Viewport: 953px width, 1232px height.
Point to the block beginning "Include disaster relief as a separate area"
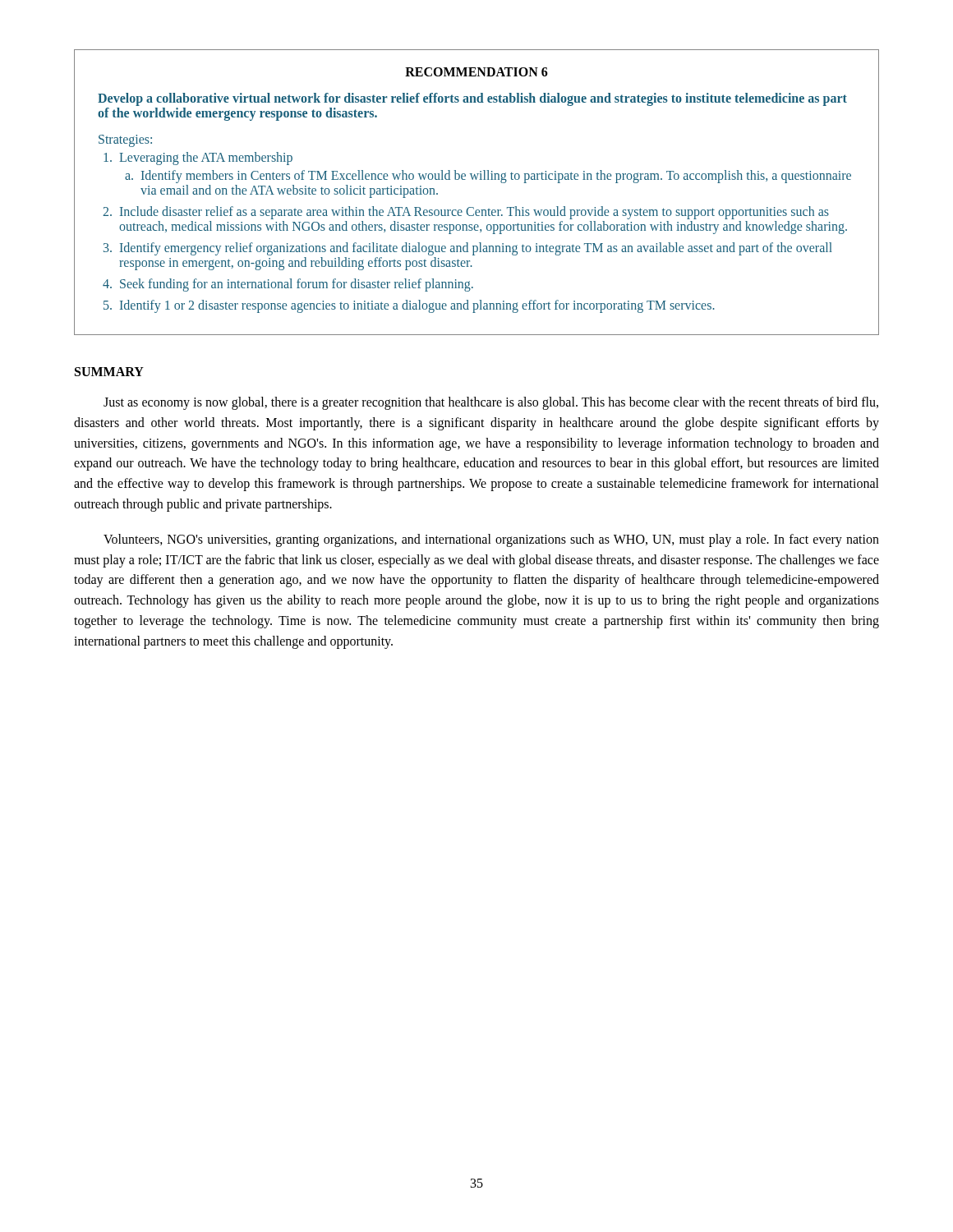(x=483, y=219)
